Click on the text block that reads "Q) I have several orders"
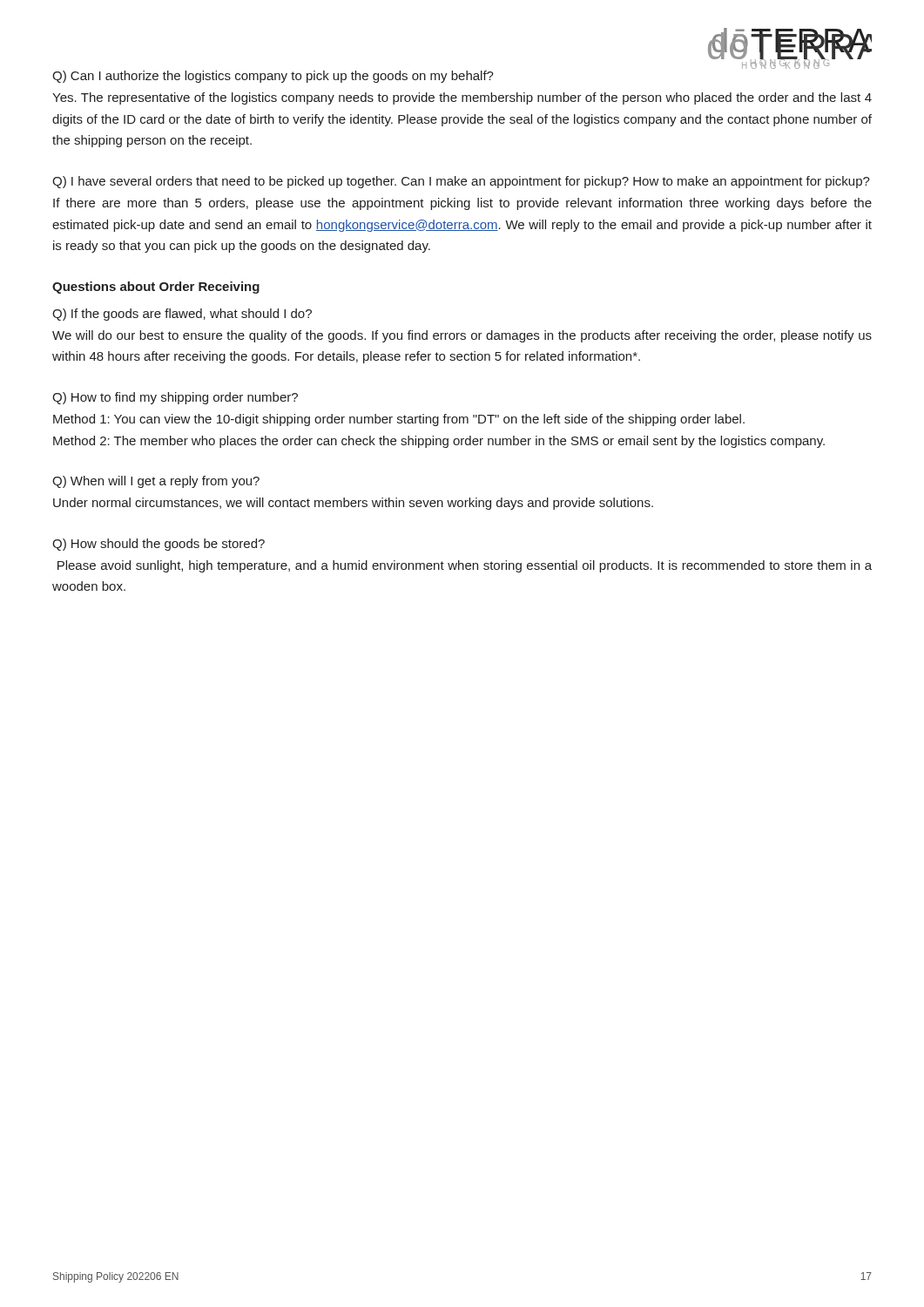This screenshot has height=1307, width=924. (x=462, y=214)
